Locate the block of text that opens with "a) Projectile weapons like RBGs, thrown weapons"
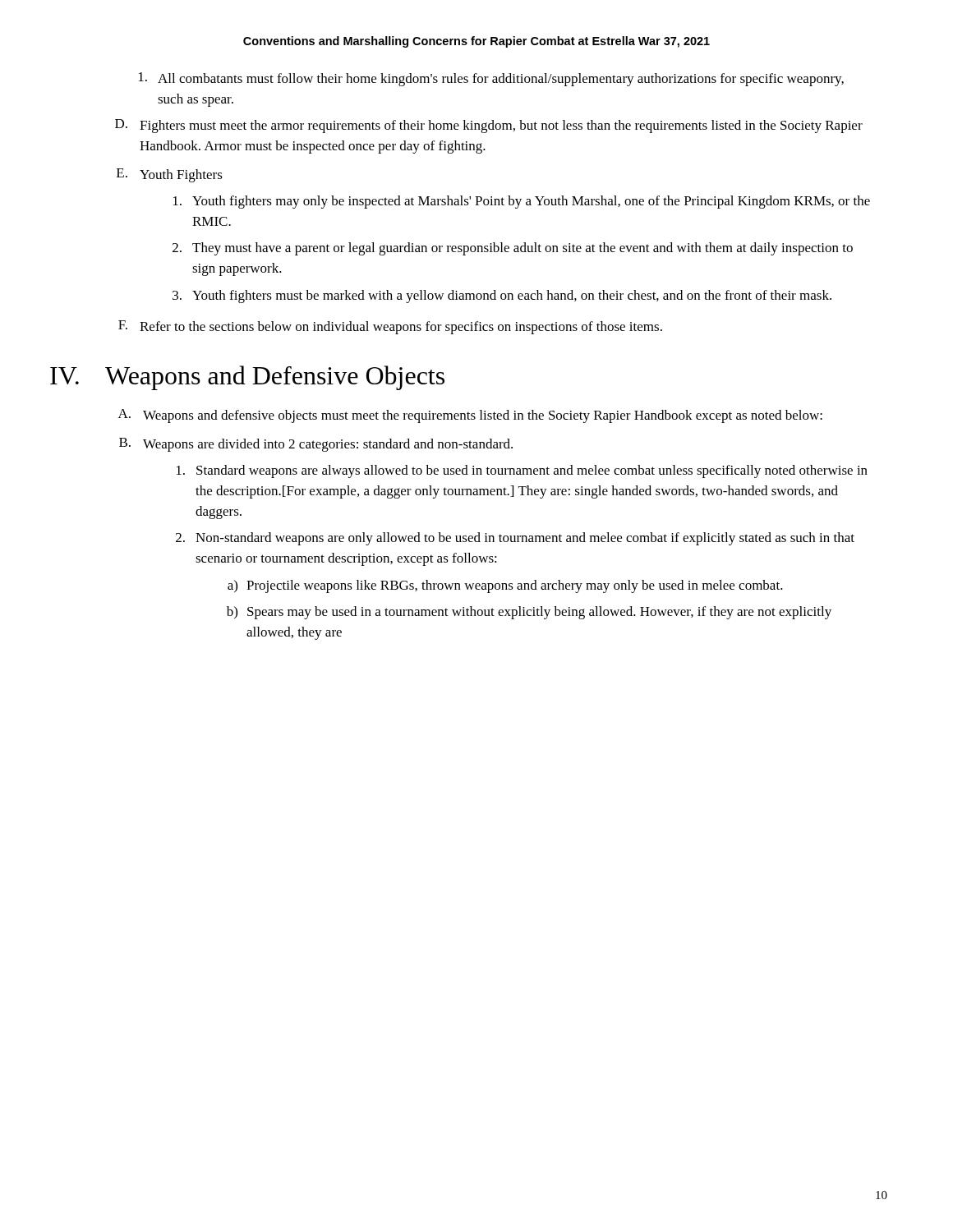Screen dimensions: 1232x953 pos(543,585)
